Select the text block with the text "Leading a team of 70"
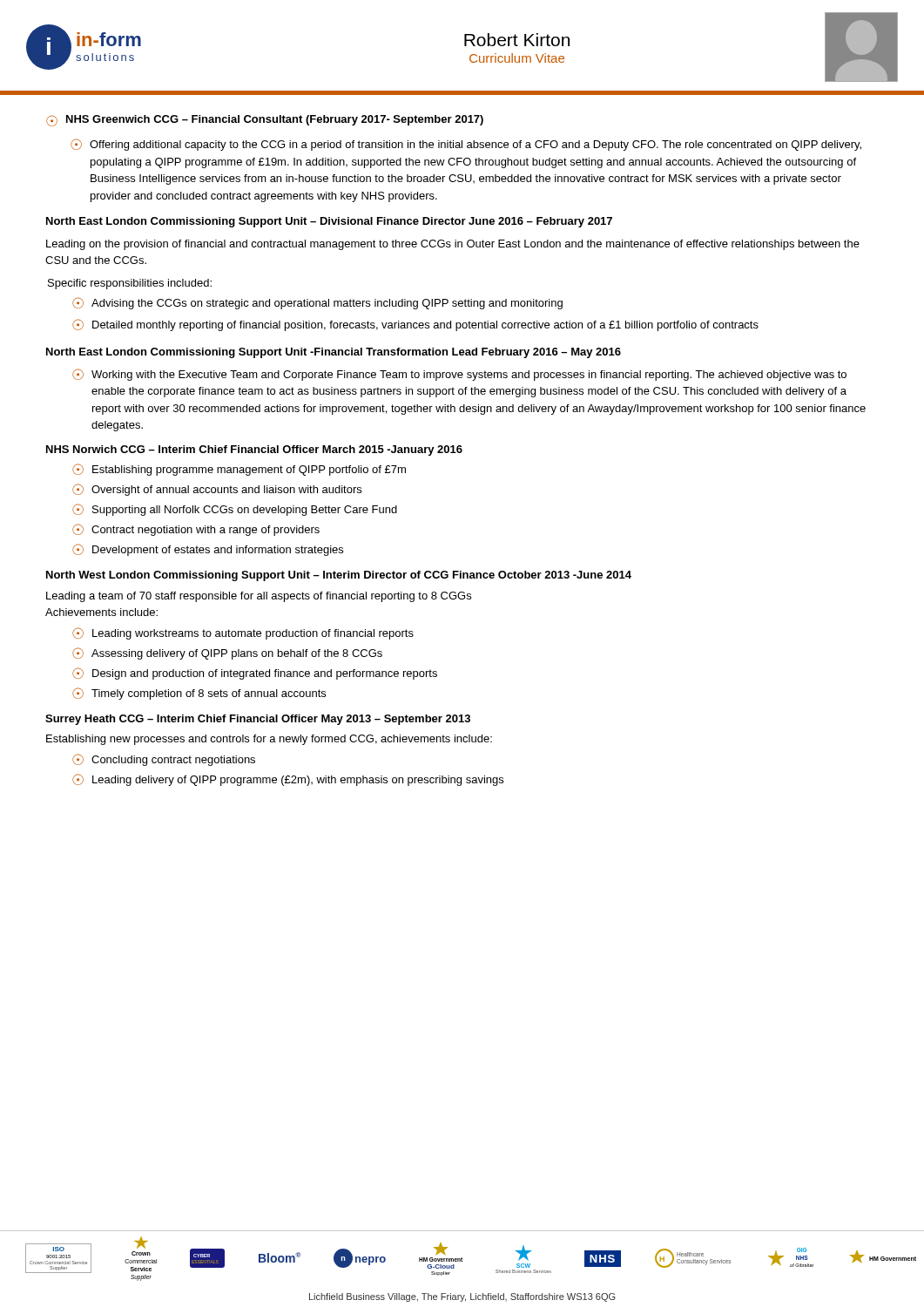This screenshot has height=1307, width=924. [x=259, y=604]
